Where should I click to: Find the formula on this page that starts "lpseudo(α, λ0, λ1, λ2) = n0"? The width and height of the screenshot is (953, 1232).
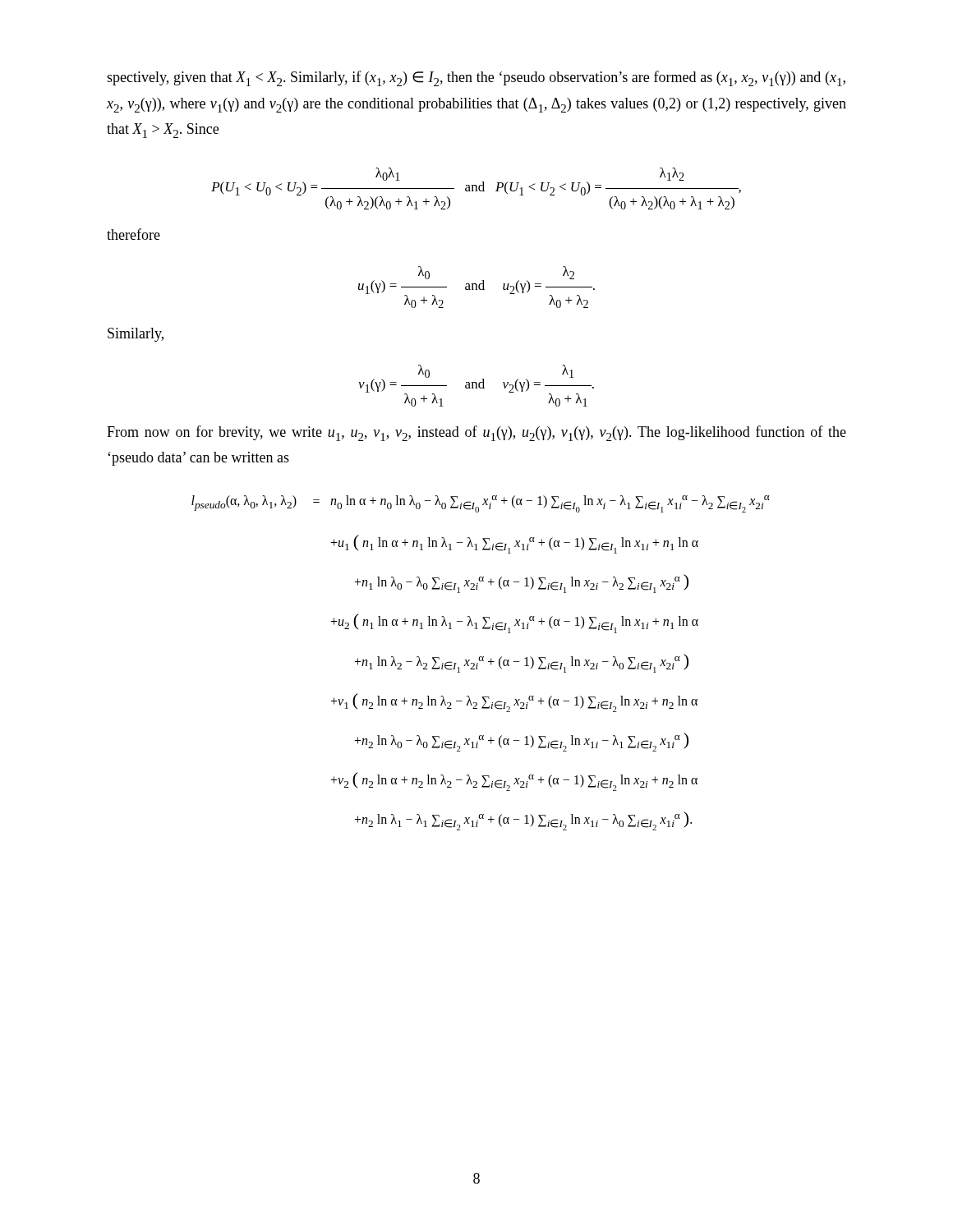click(x=476, y=661)
